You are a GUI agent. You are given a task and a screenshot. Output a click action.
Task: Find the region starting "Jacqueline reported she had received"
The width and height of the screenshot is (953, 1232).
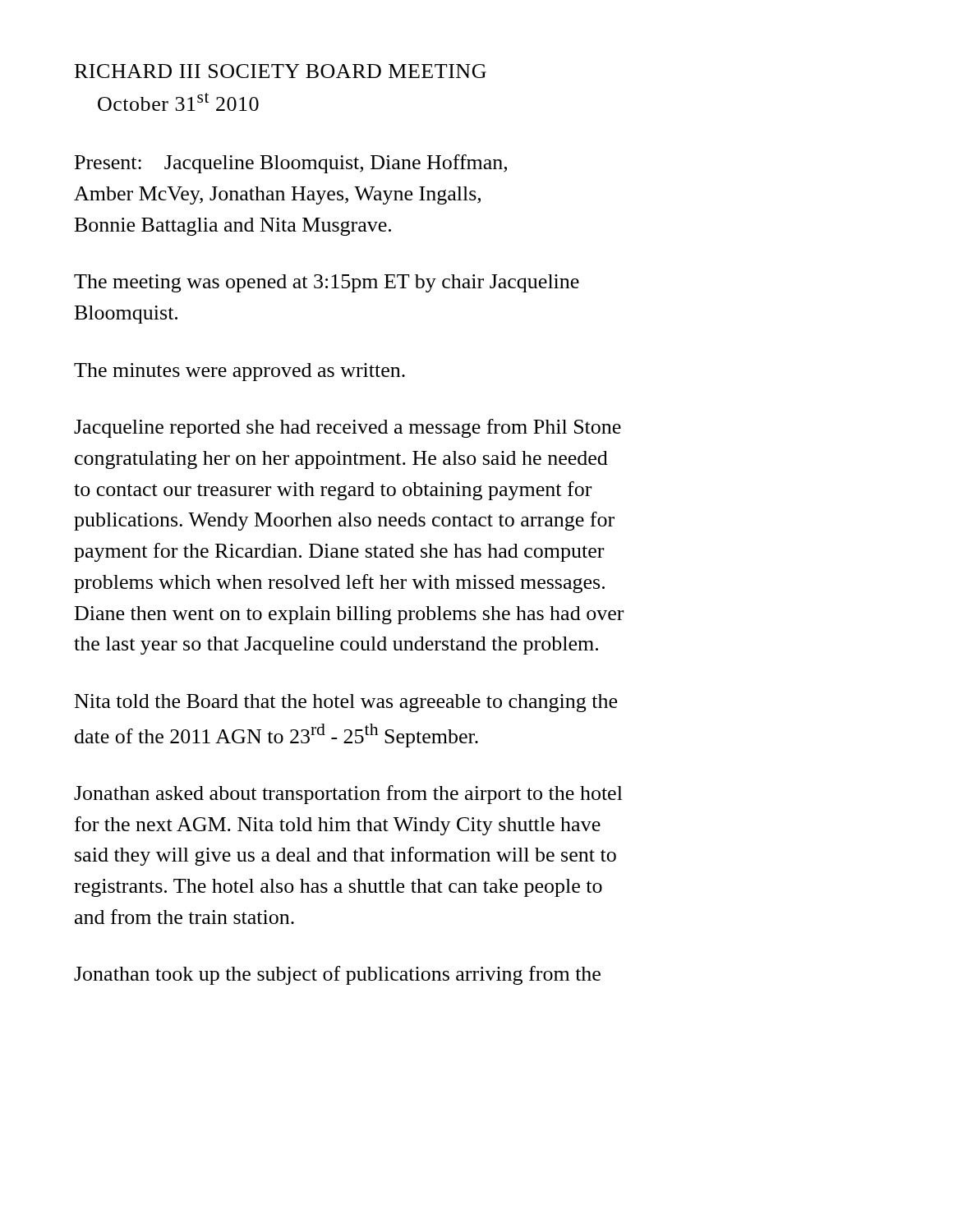pos(349,535)
